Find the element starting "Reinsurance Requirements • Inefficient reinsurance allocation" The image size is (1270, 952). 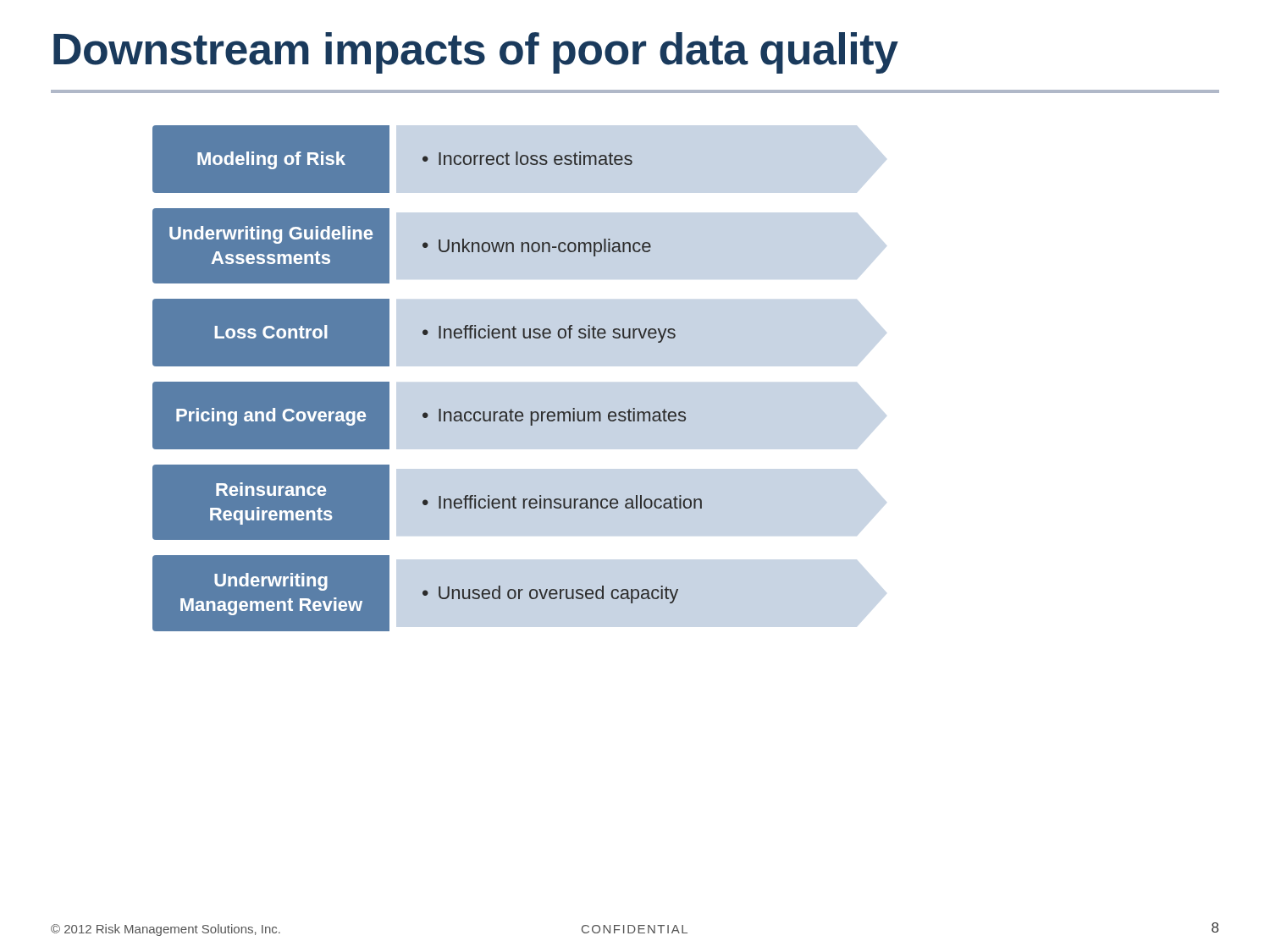520,502
